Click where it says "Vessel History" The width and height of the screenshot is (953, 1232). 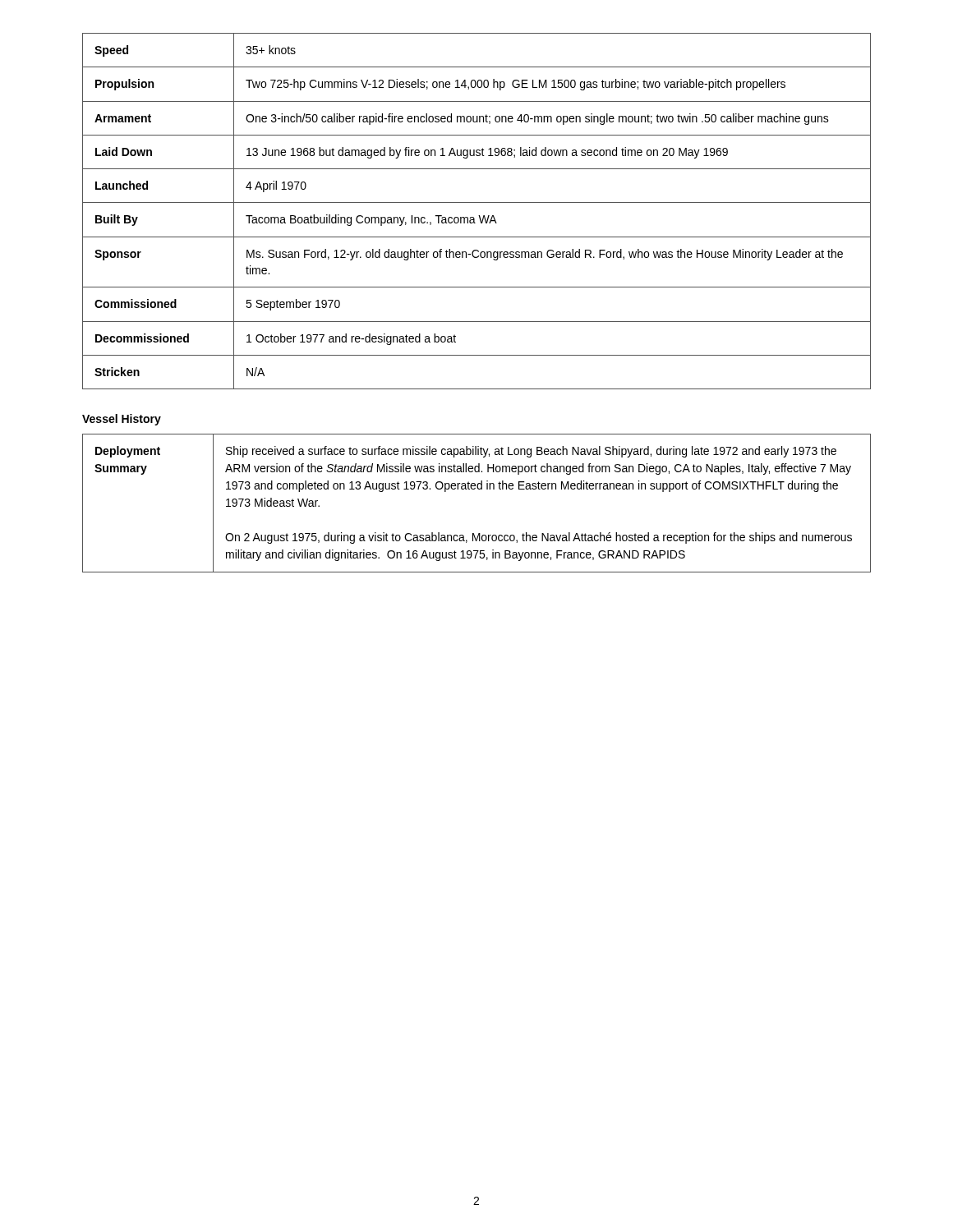121,419
